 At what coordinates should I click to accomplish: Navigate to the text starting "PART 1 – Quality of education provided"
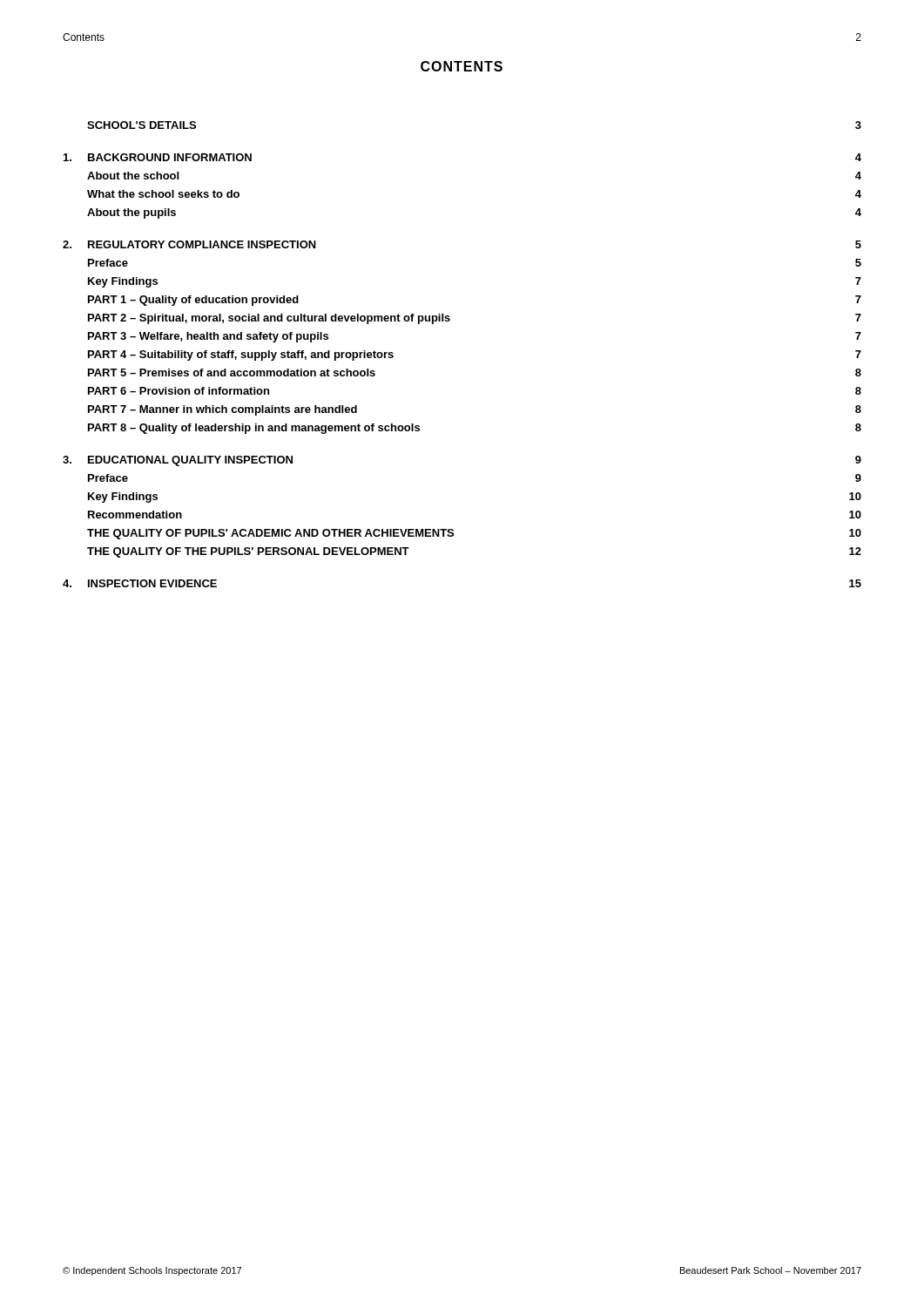[197, 300]
